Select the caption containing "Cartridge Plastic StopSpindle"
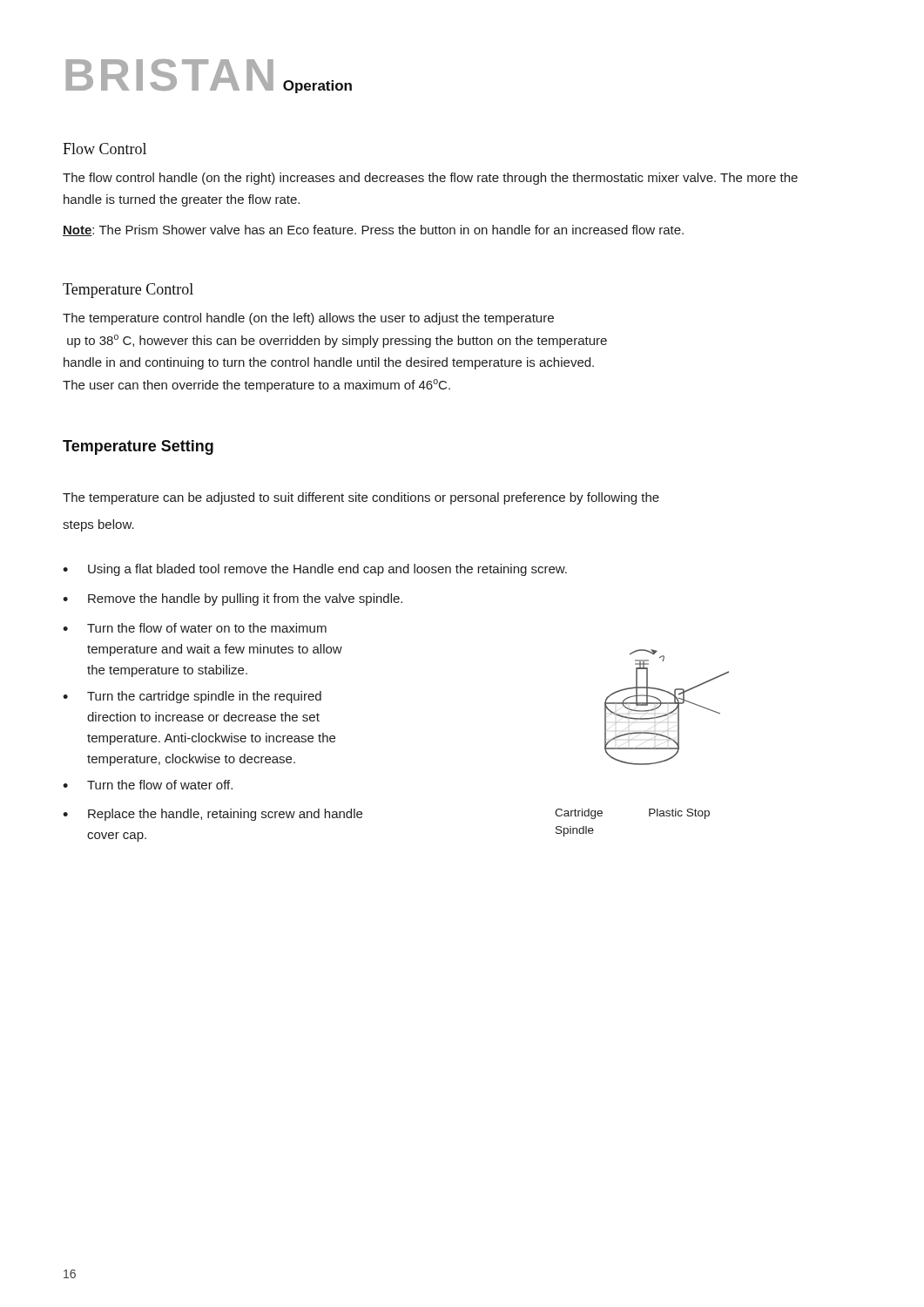This screenshot has height=1307, width=924. (575, 813)
